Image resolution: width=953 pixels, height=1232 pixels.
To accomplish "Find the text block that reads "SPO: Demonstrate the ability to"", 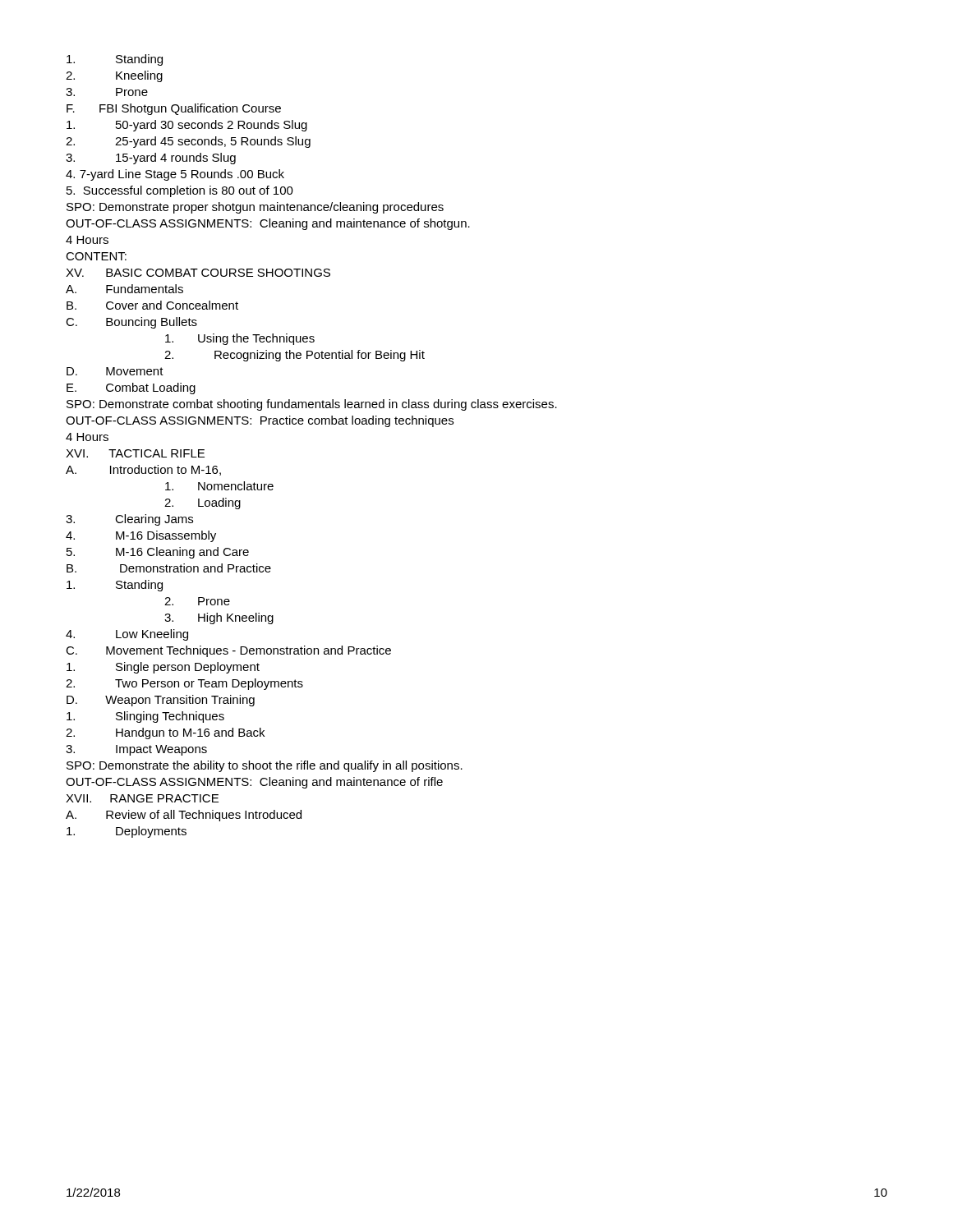I will click(x=264, y=765).
